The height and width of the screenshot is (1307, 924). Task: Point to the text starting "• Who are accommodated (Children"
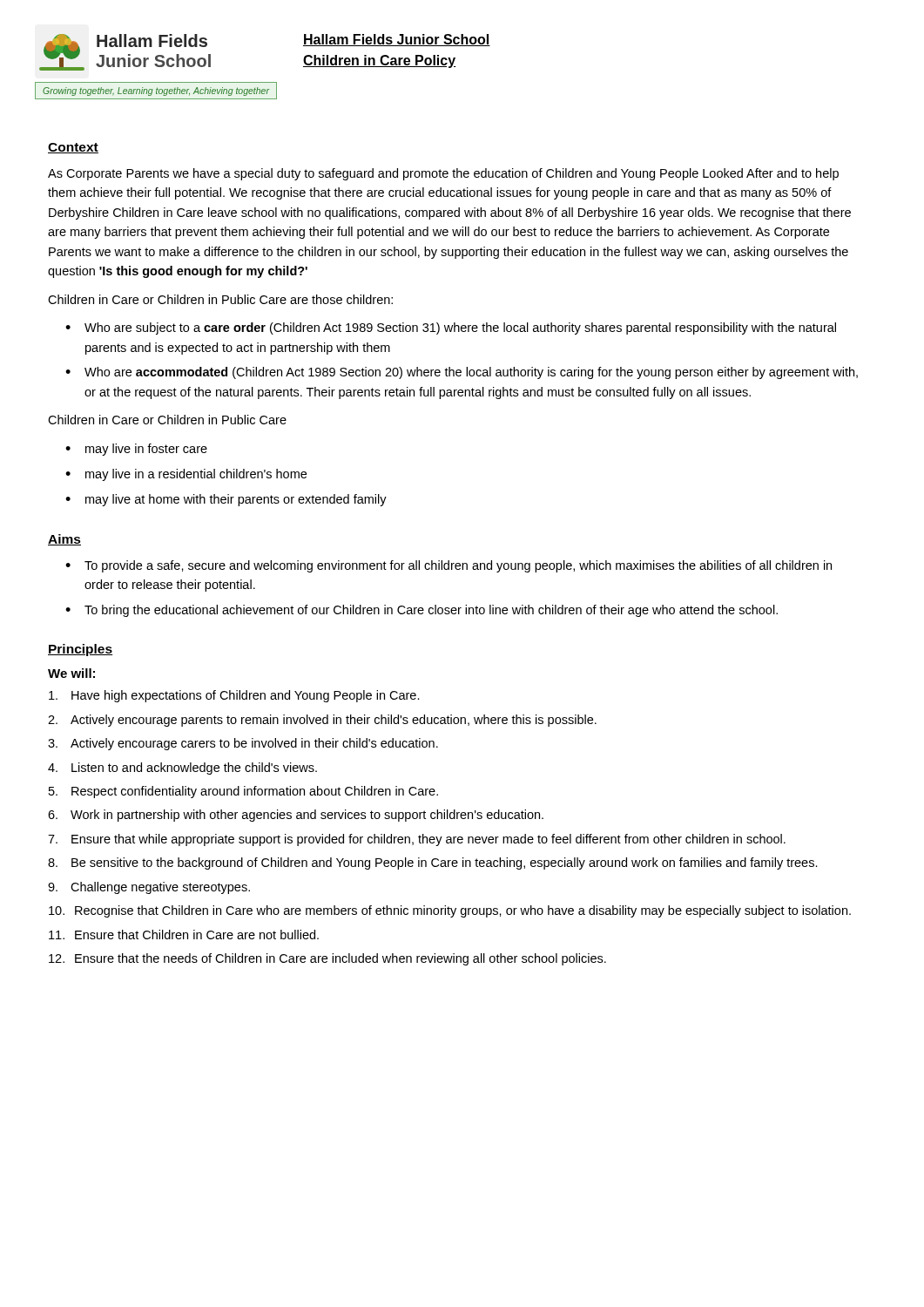[x=464, y=382]
